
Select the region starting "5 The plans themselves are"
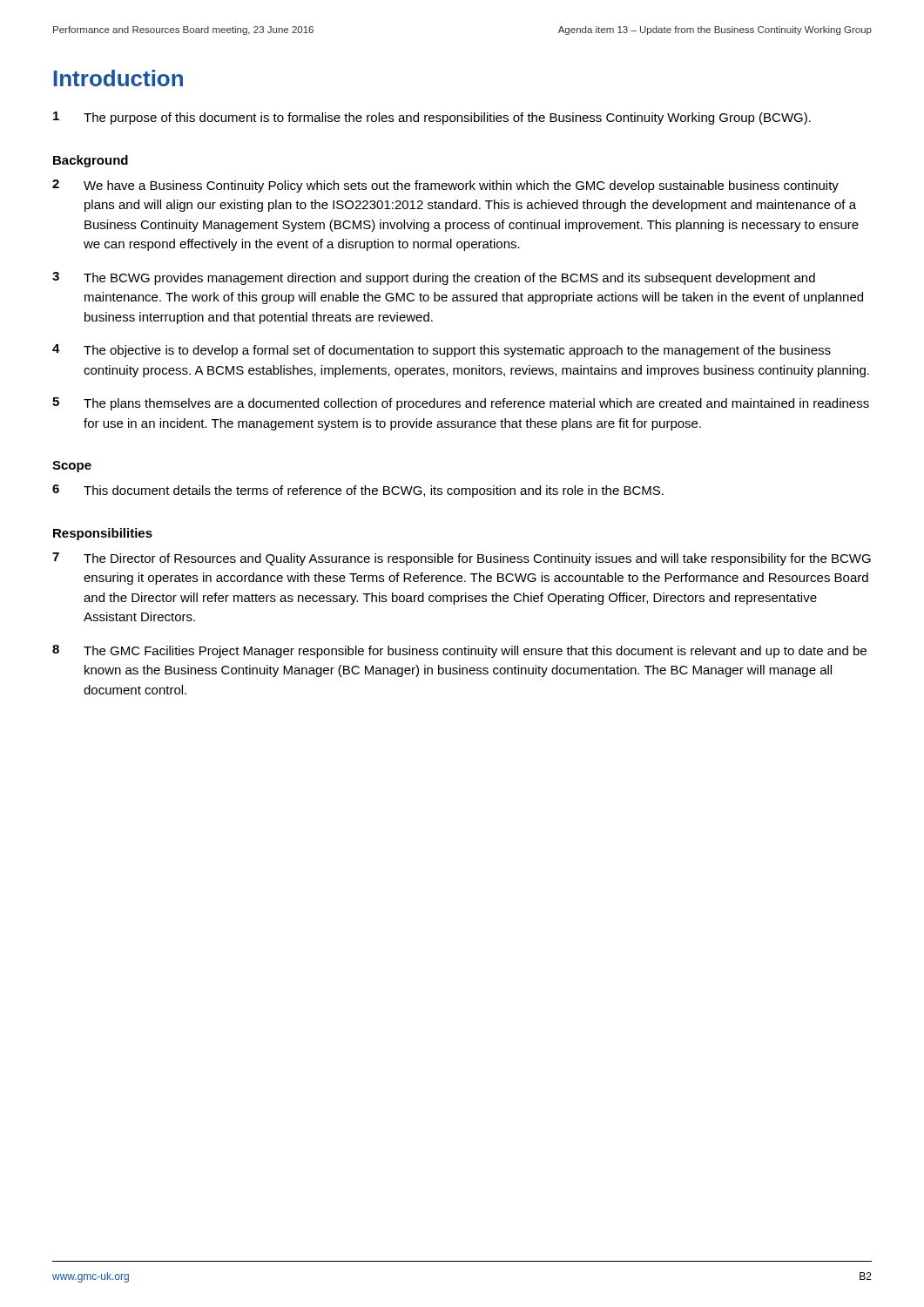462,413
